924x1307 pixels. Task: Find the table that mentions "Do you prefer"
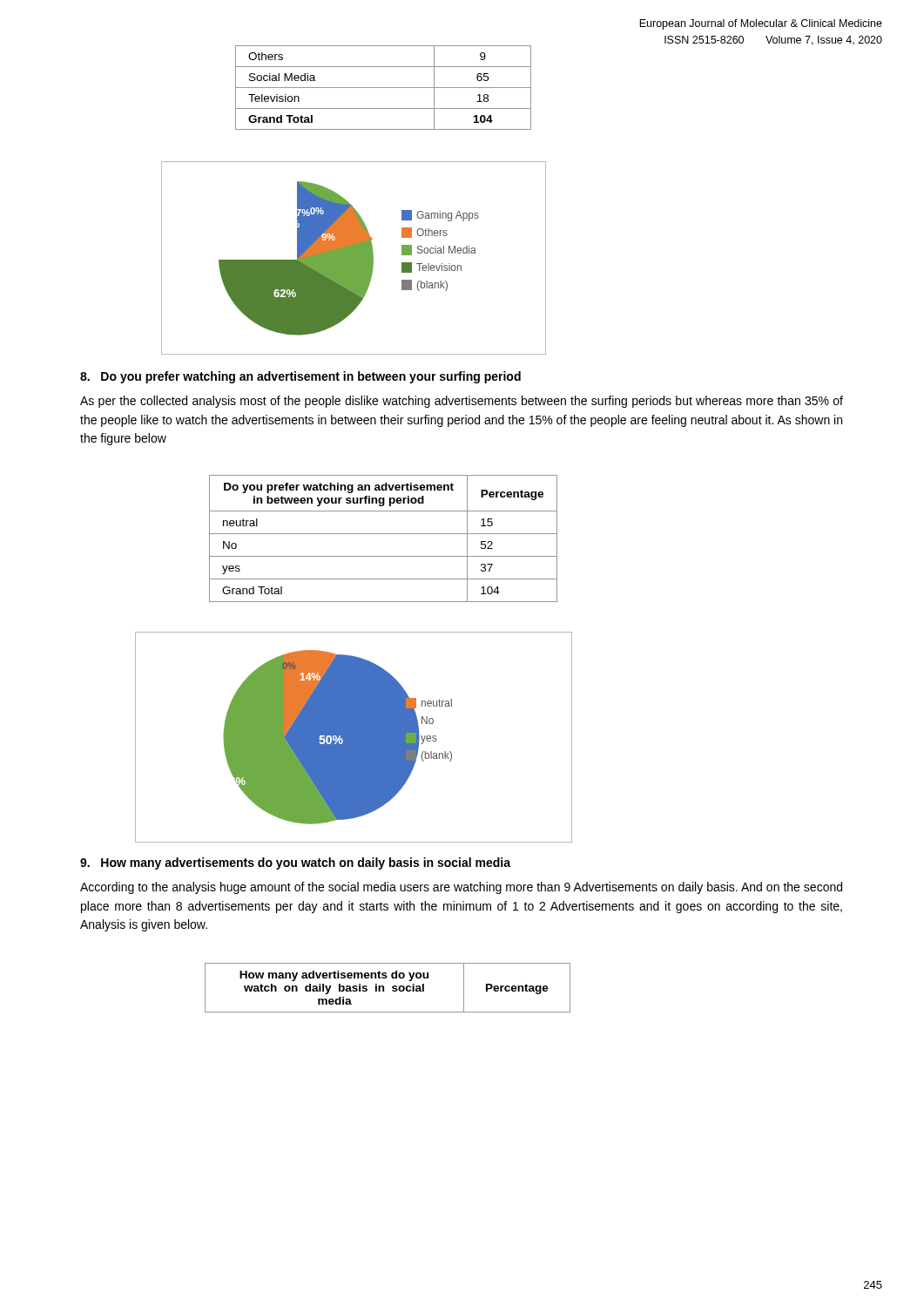[383, 538]
